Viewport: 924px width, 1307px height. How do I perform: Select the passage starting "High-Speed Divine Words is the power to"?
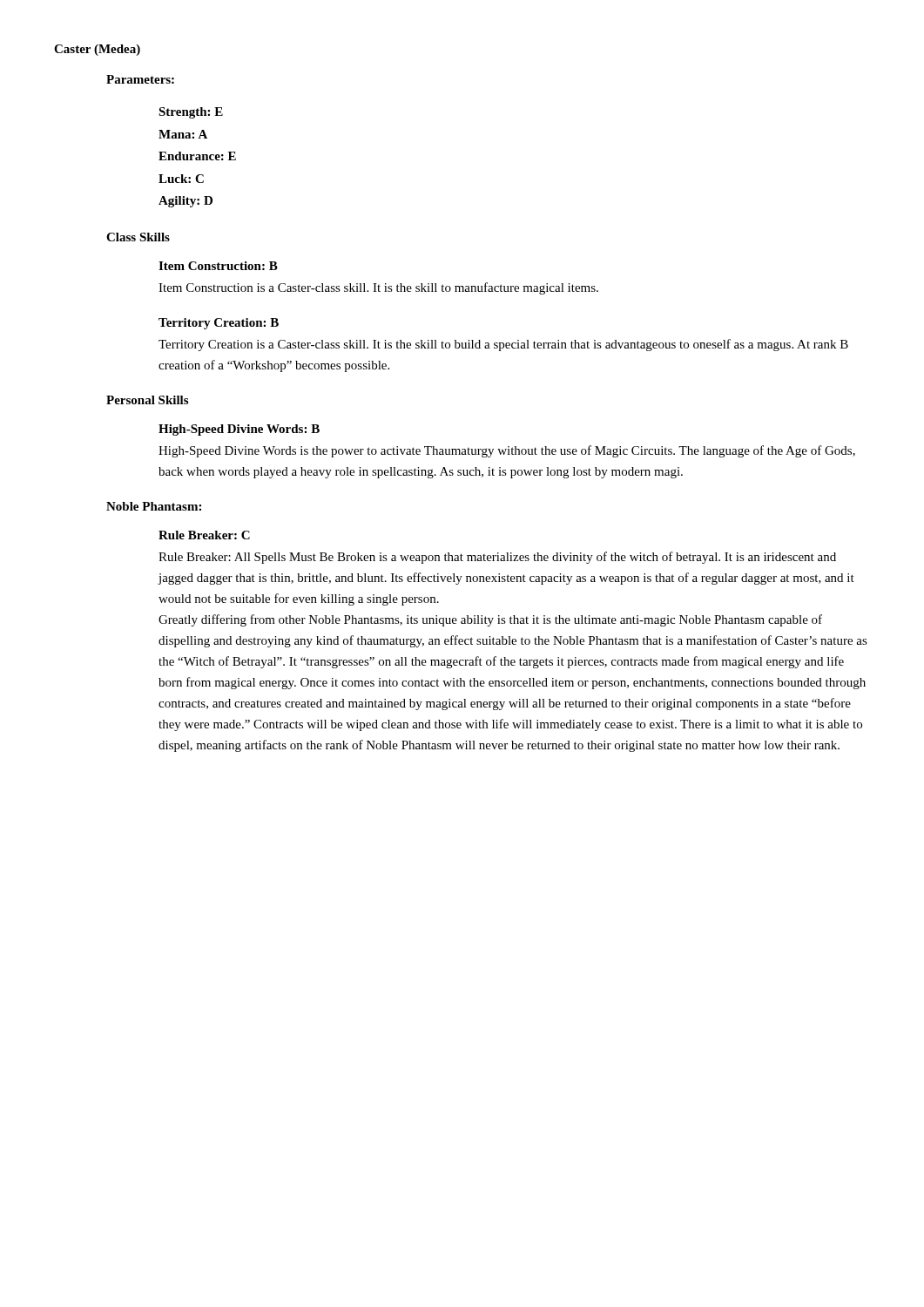[x=514, y=460]
